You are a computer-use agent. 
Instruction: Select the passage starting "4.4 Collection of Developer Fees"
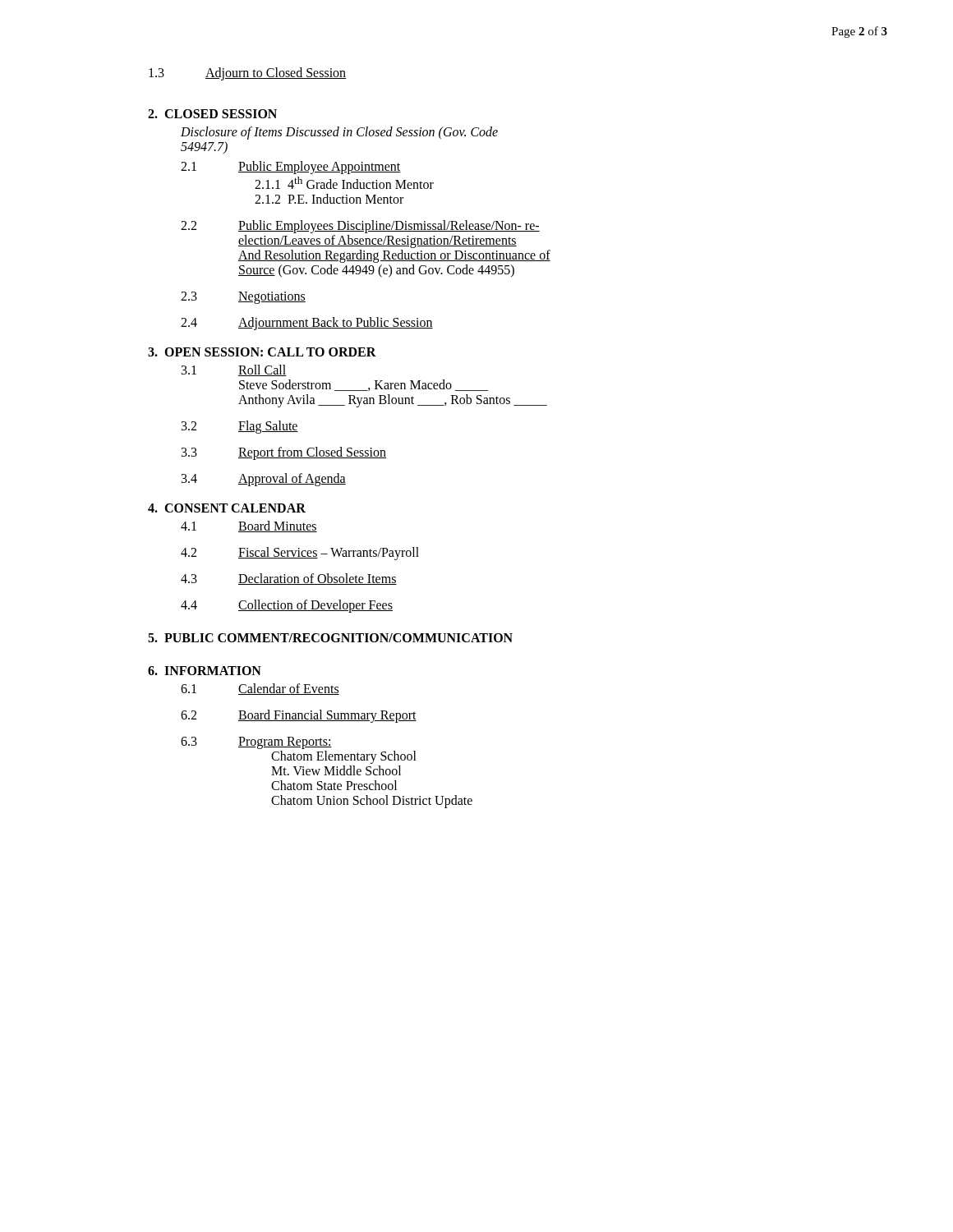pyautogui.click(x=287, y=606)
